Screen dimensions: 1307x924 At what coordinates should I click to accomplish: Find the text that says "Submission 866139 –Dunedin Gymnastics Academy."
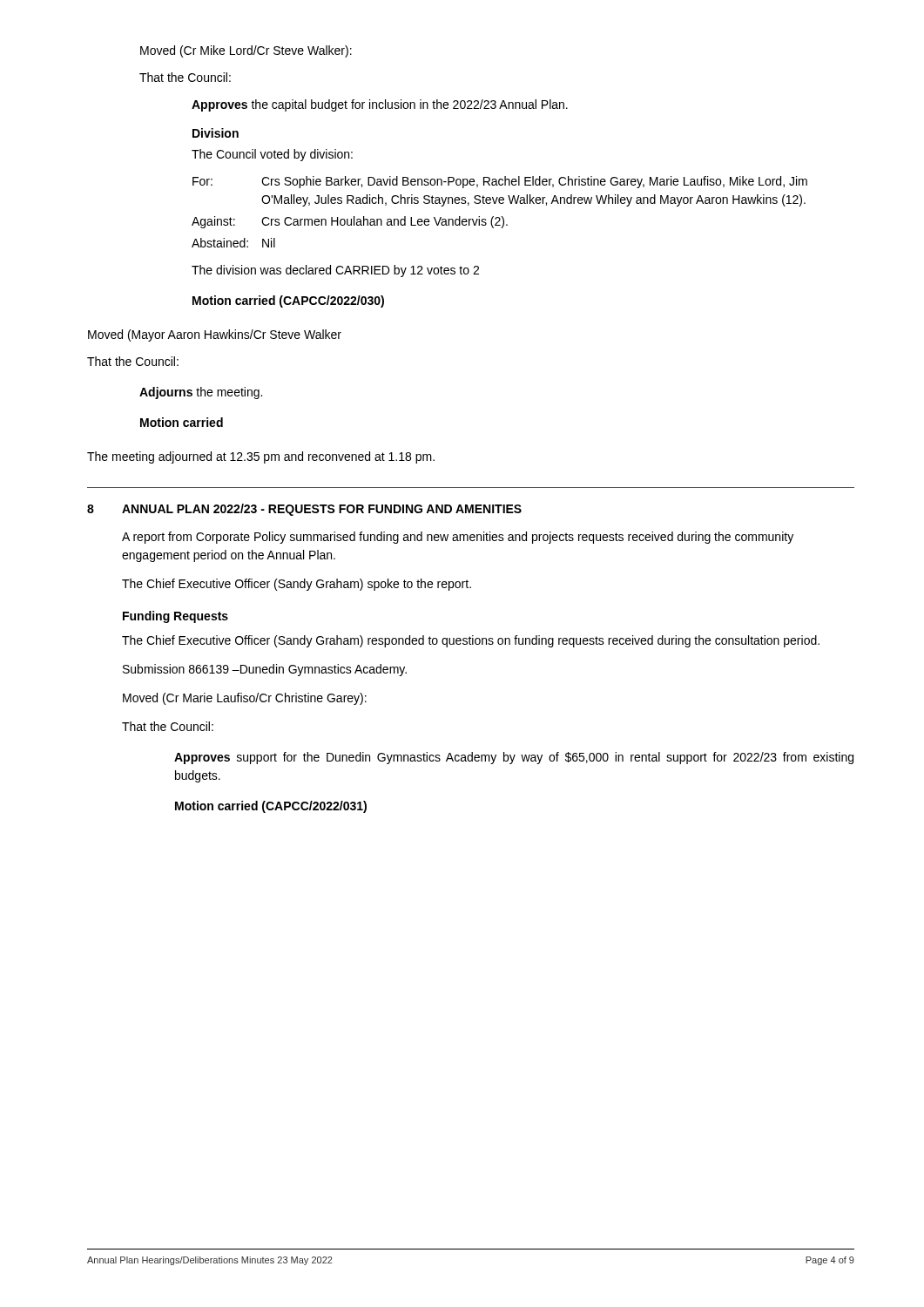(x=265, y=669)
